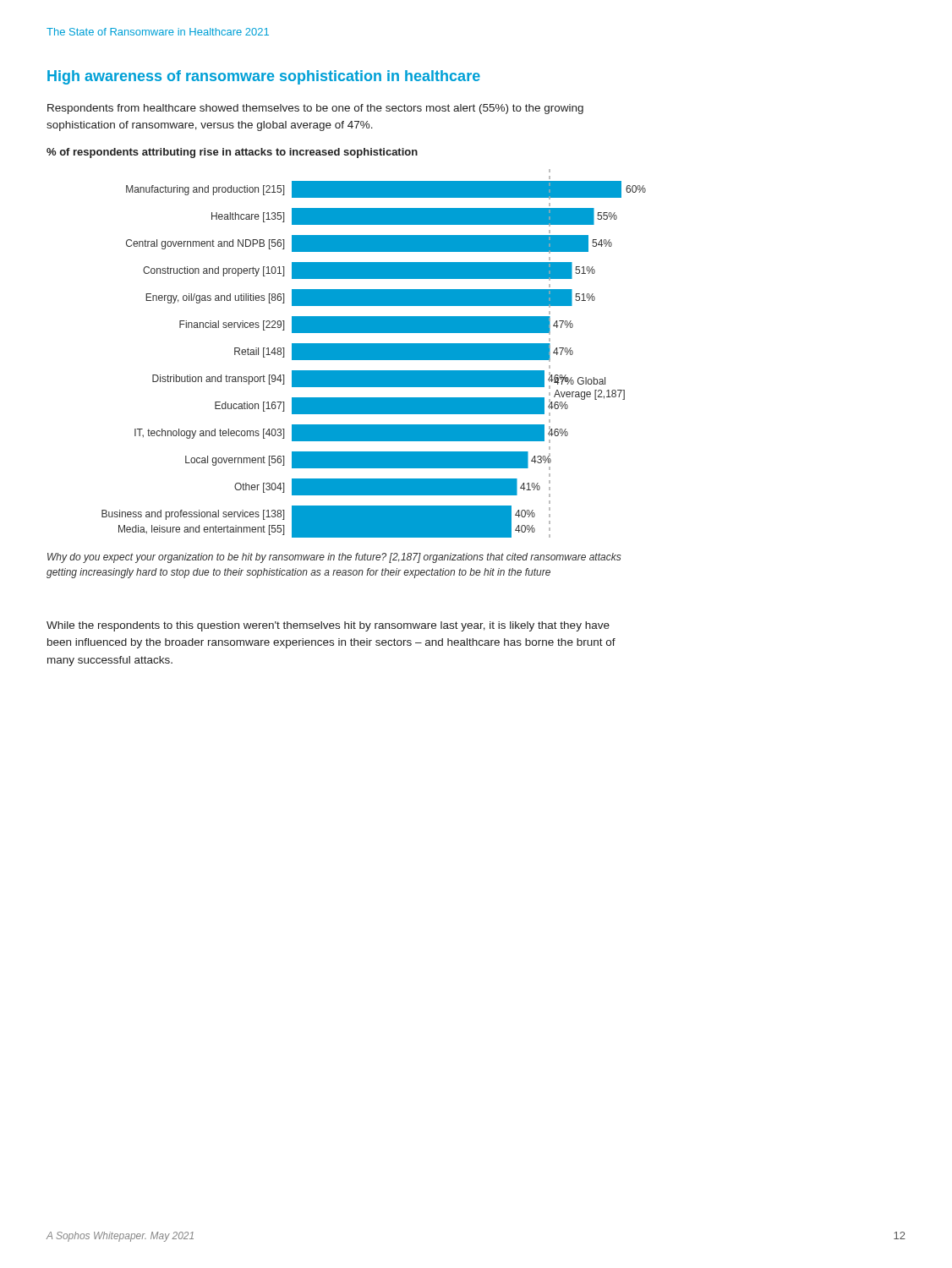Select the region starting "% of respondents attributing rise in attacks to"
Screen dimensions: 1268x952
[x=232, y=152]
